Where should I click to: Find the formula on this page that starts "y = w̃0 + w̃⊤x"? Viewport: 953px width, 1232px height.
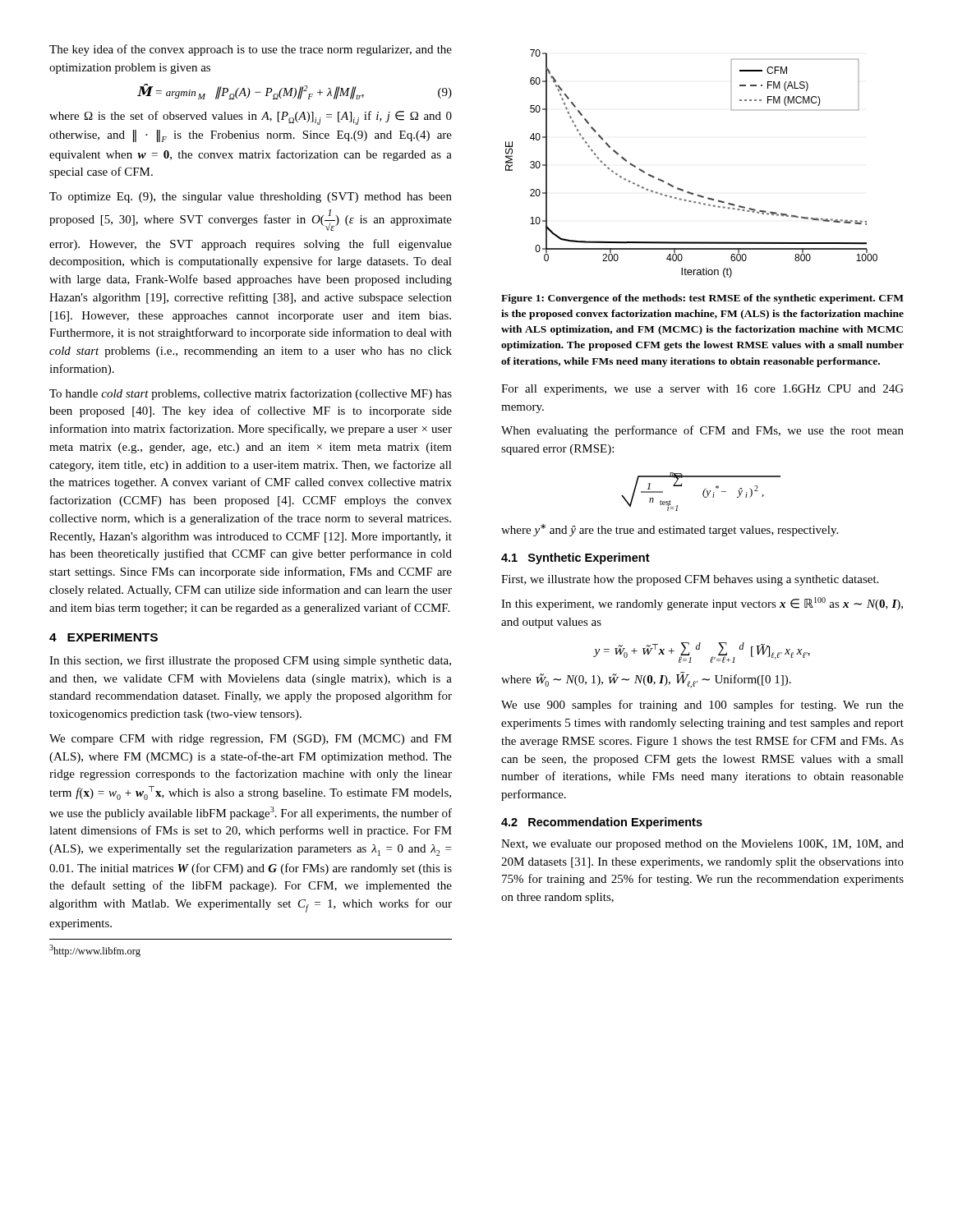702,652
